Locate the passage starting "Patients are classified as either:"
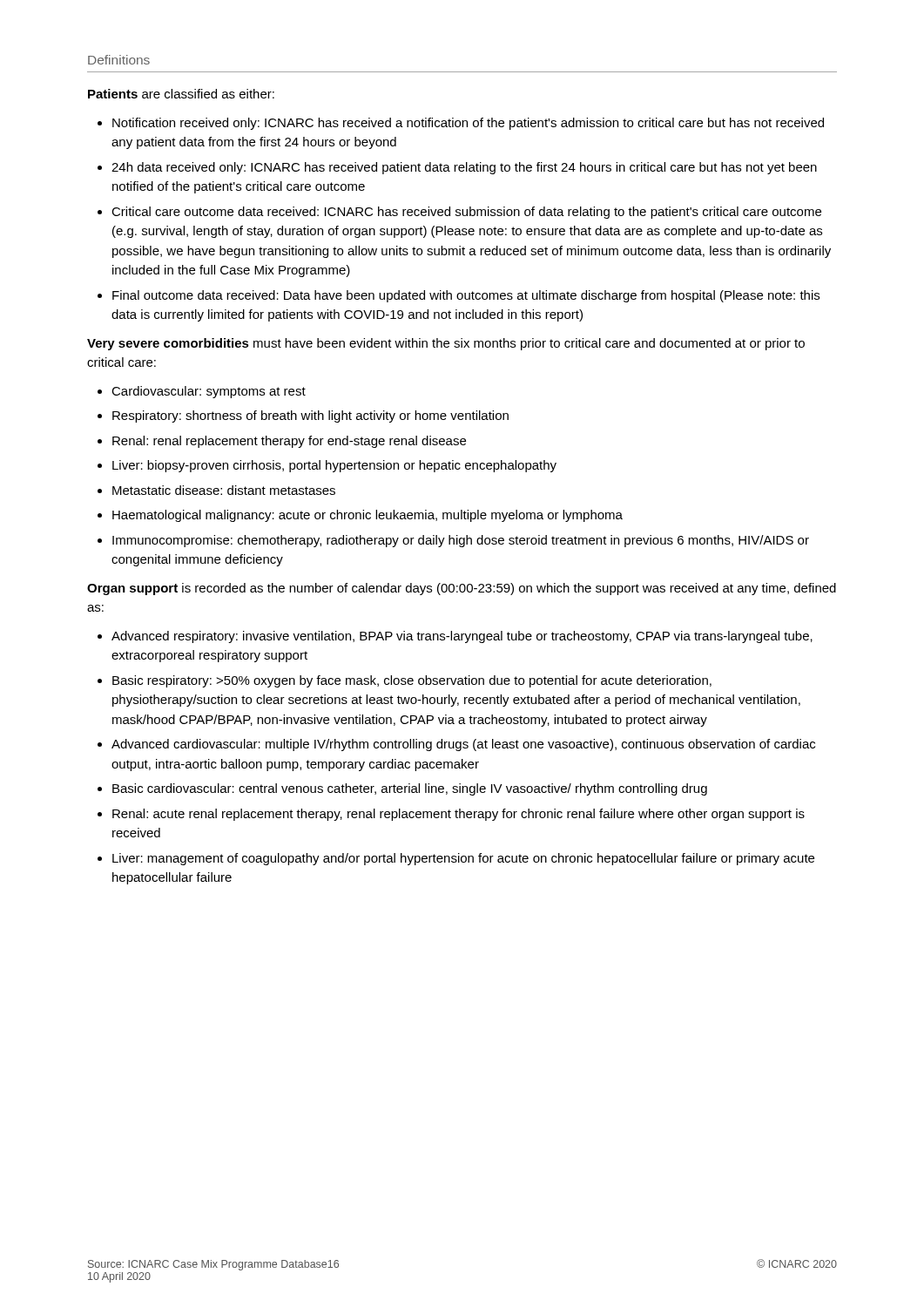Screen dimensions: 1307x924 181,94
